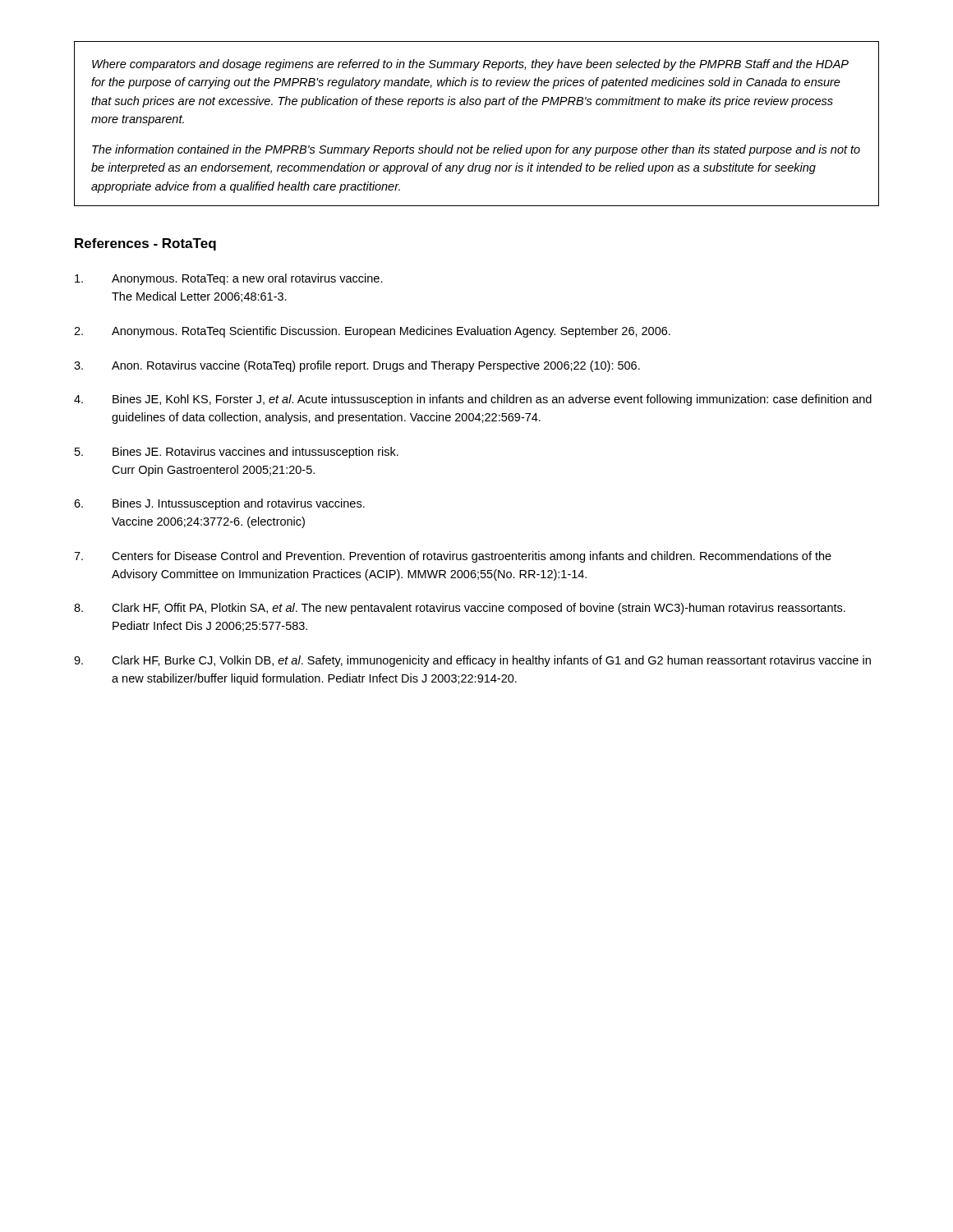Select the text block that says "Where comparators and dosage regimens are referred to"

470,65
